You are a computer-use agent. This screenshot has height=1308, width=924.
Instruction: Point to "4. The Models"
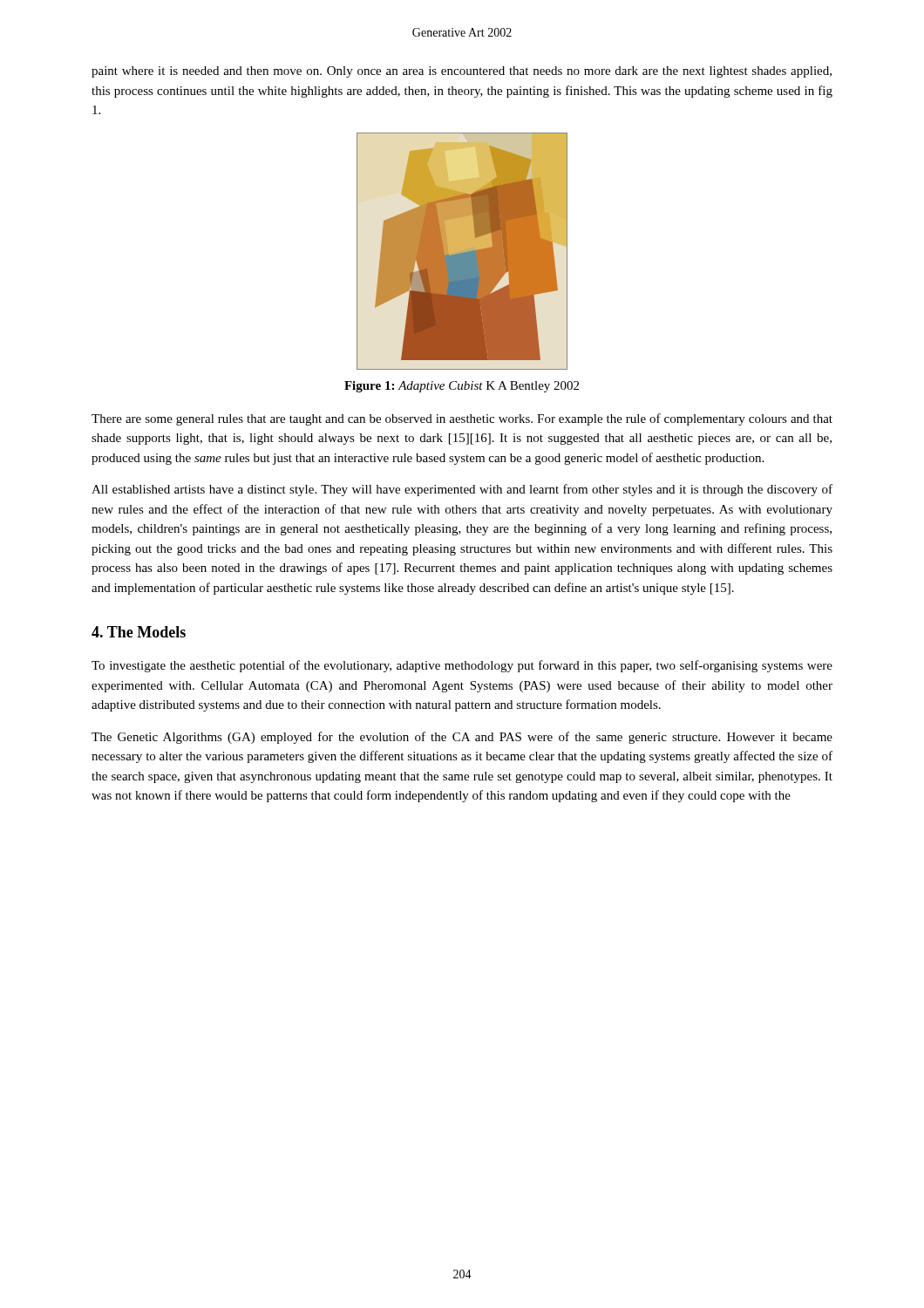[x=139, y=632]
